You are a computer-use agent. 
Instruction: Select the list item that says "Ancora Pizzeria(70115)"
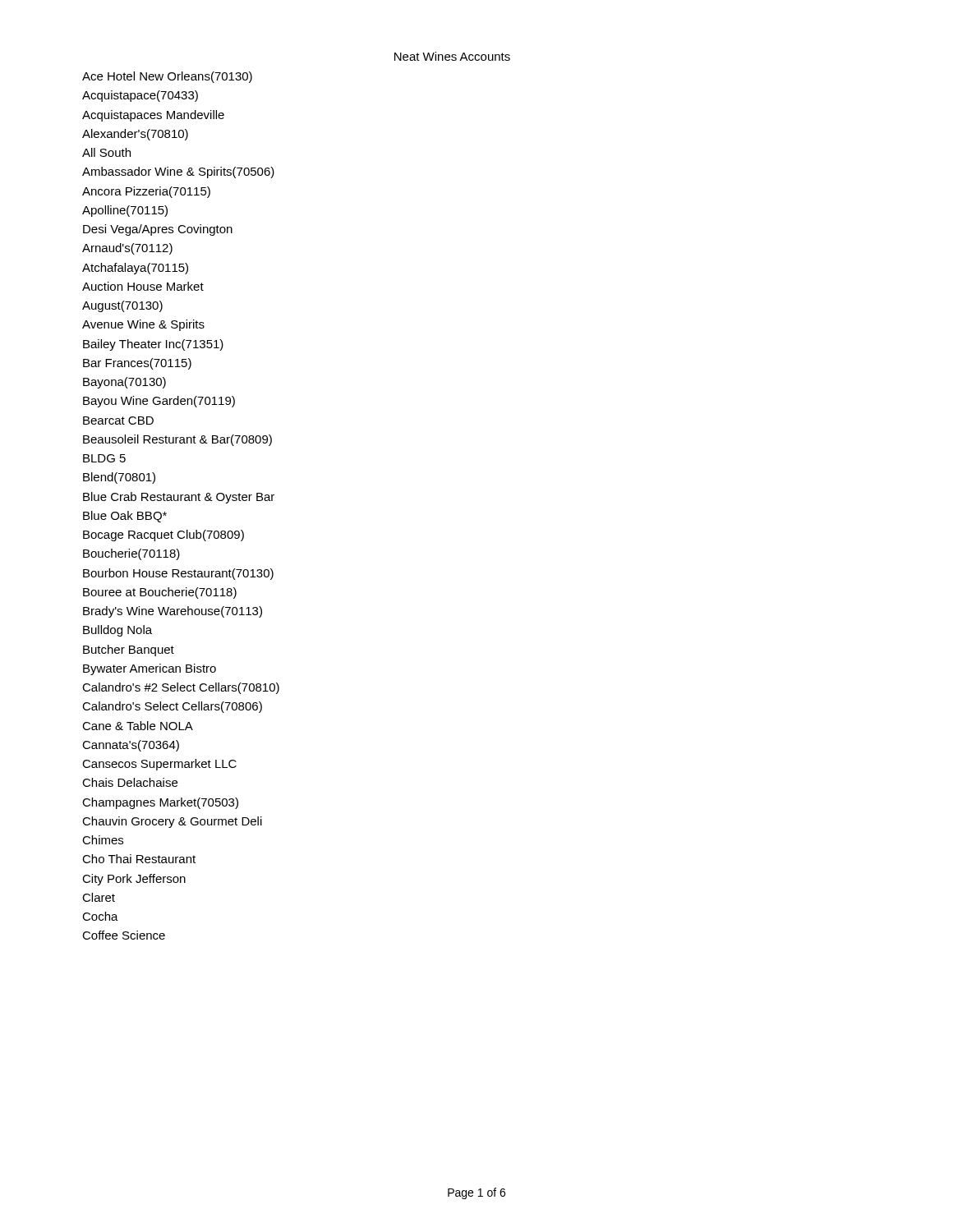(147, 191)
